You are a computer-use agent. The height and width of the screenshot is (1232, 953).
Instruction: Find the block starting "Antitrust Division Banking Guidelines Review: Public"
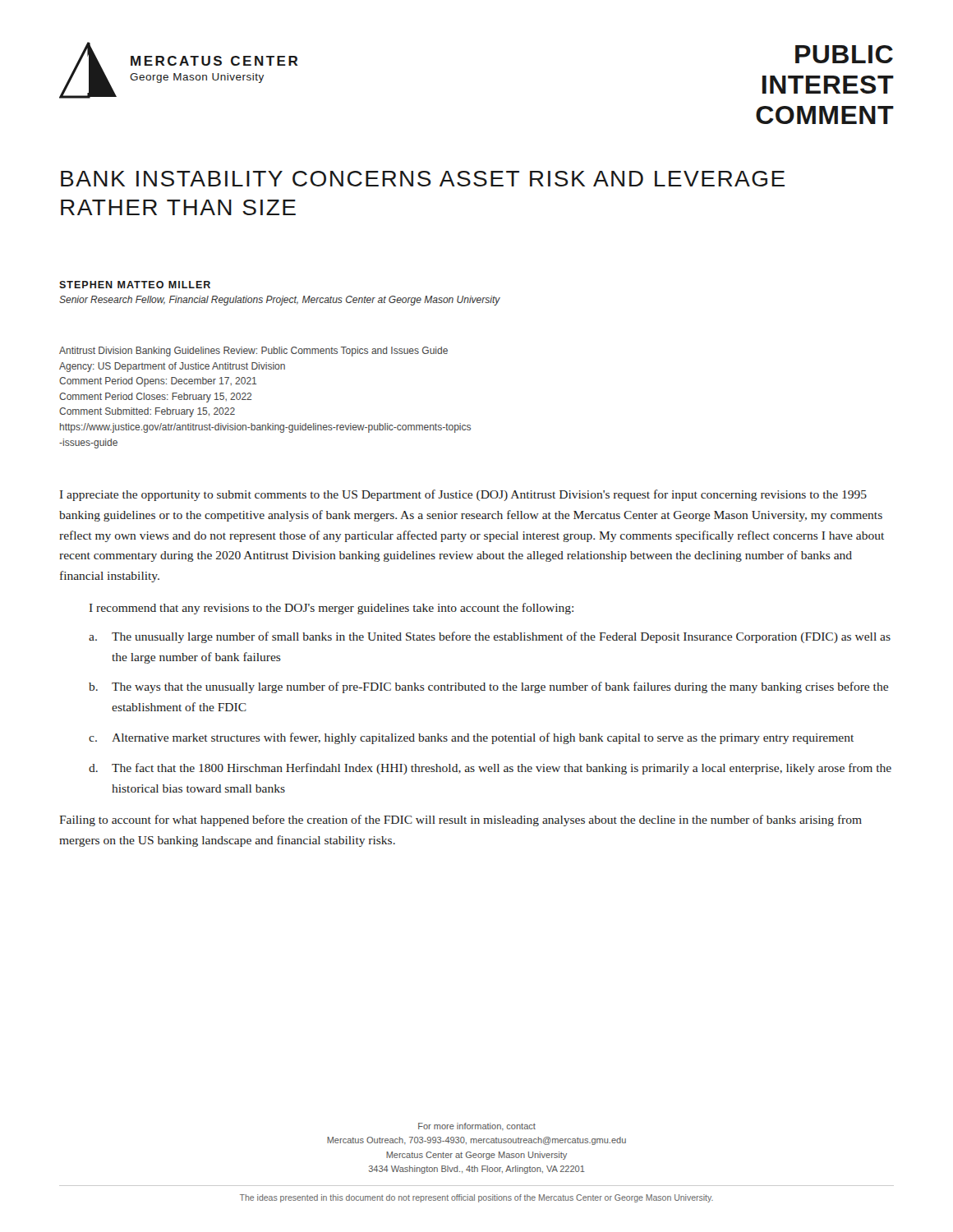(253, 352)
